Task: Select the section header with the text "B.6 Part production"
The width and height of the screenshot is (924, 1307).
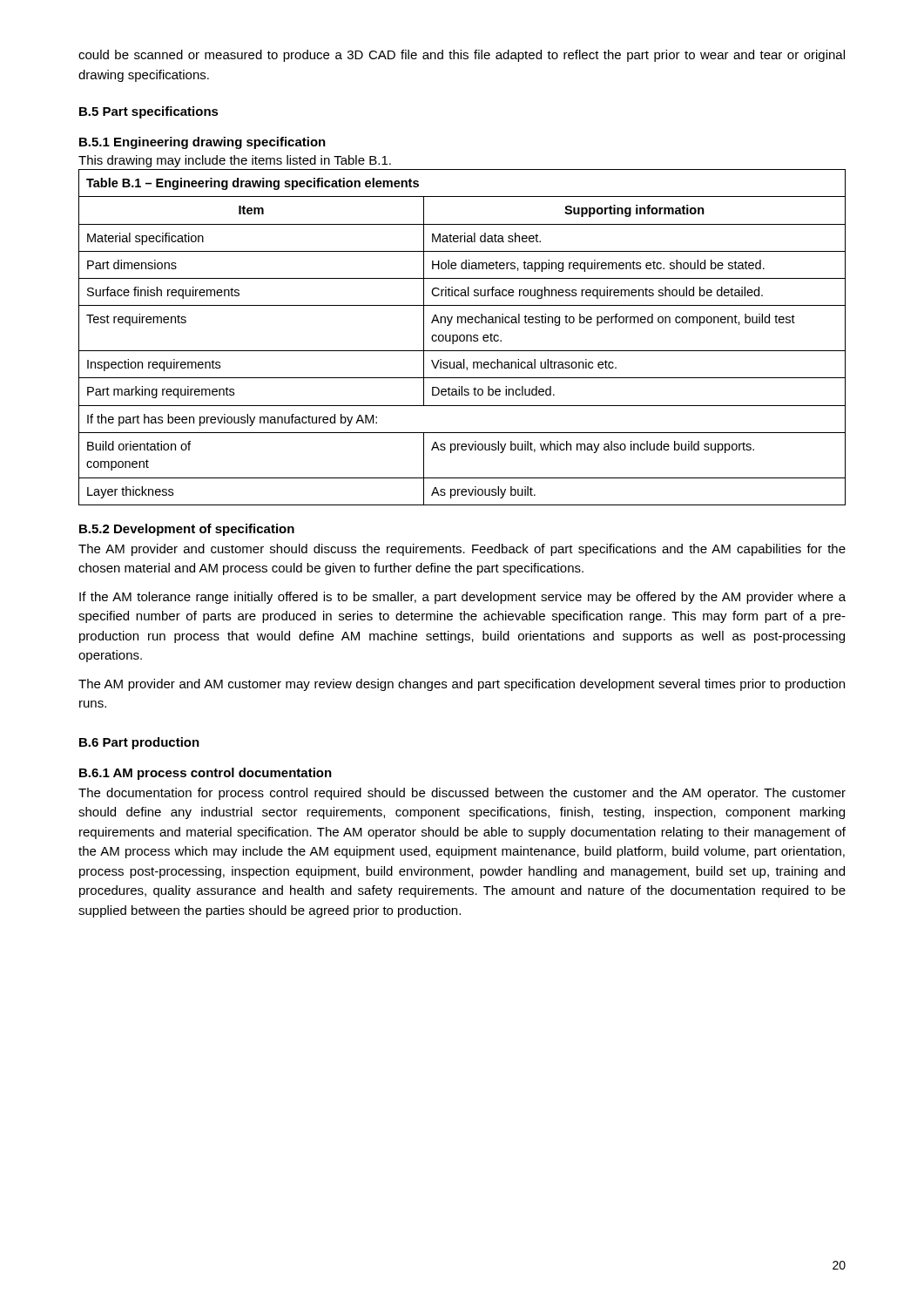Action: click(139, 742)
